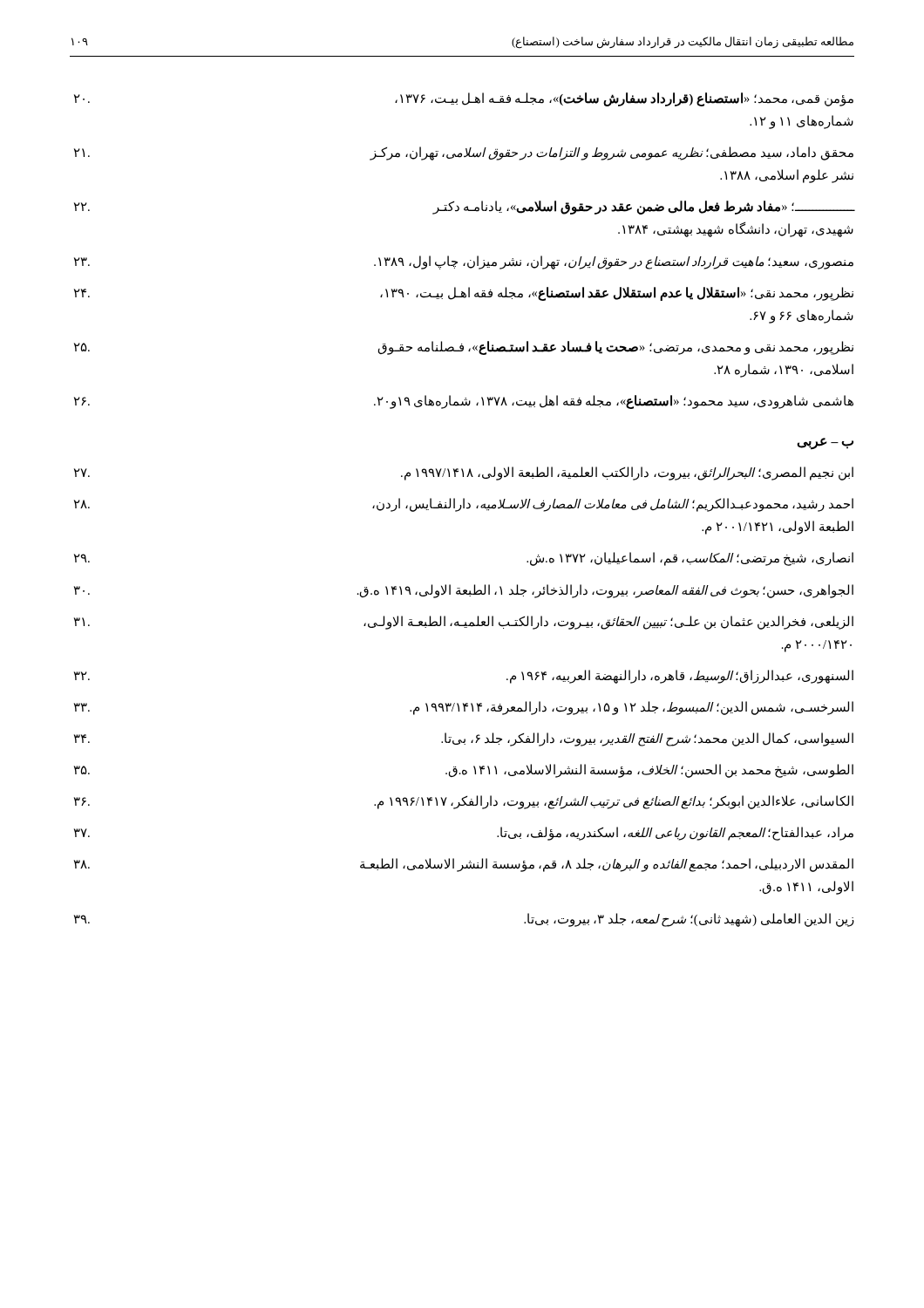924x1308 pixels.
Task: Click the passage that begins "۳۵. الطوسی، شیخ محمد"
Action: [x=462, y=770]
